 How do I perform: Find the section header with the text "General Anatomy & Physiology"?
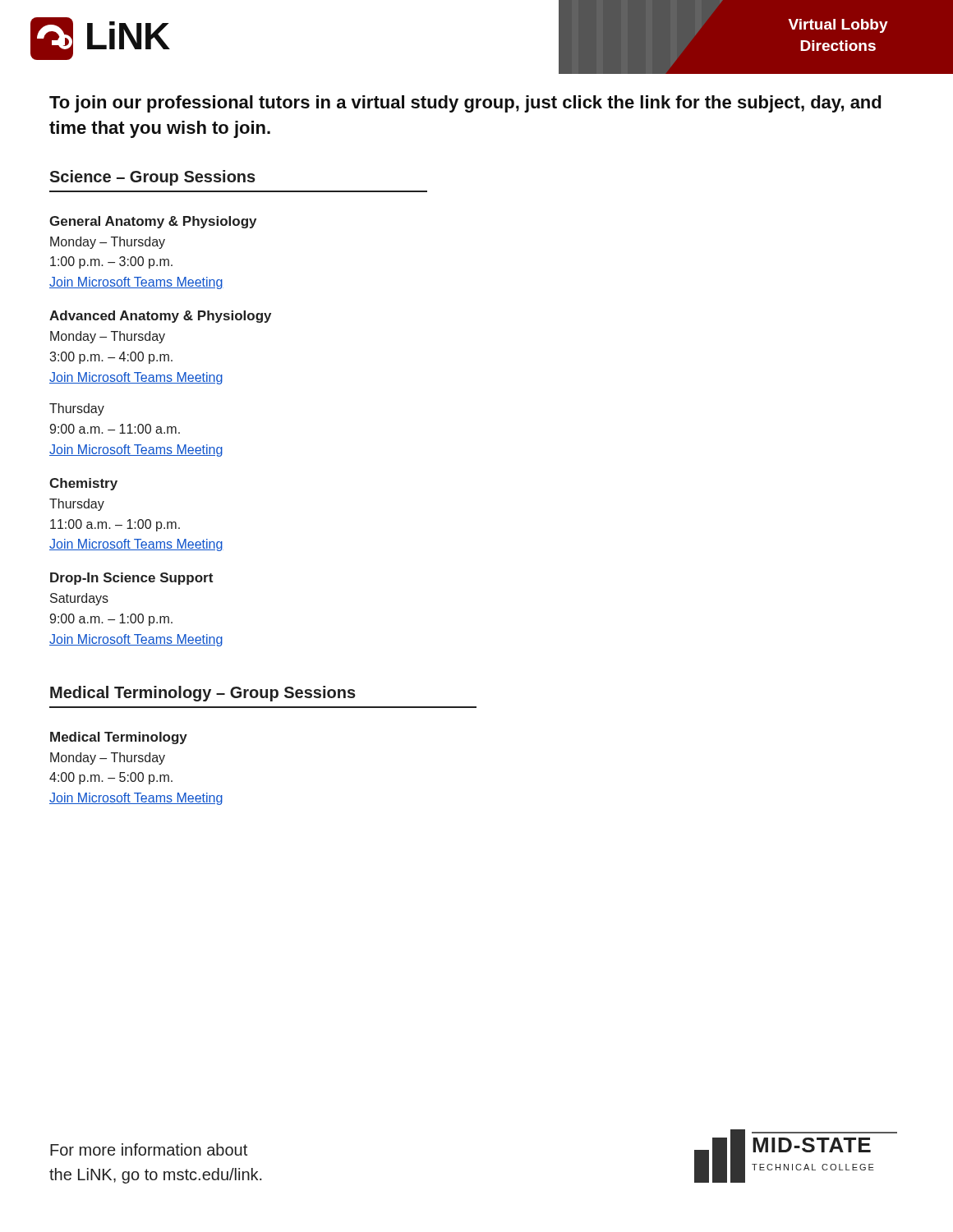tap(153, 221)
